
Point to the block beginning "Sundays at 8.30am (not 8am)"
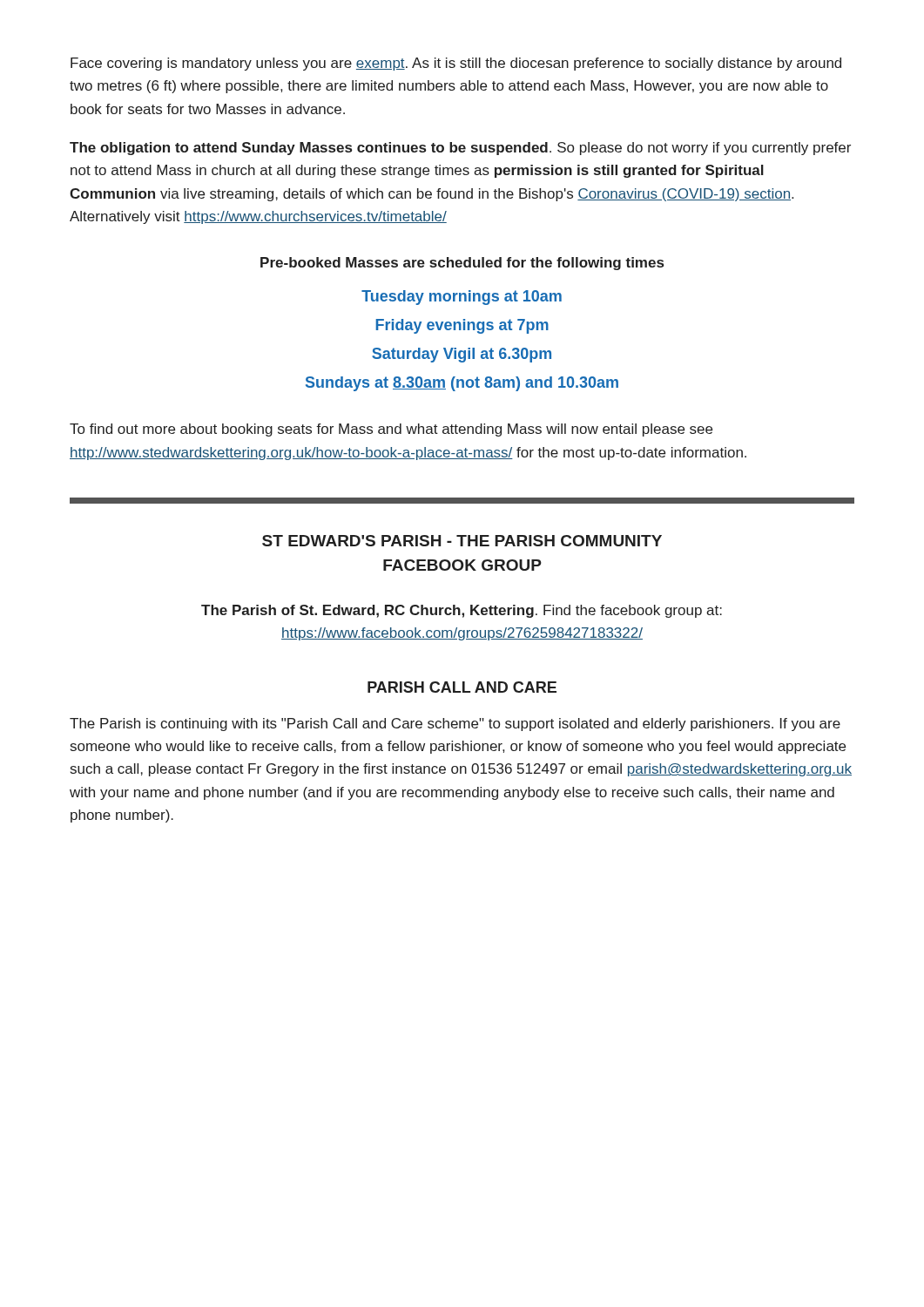click(462, 383)
